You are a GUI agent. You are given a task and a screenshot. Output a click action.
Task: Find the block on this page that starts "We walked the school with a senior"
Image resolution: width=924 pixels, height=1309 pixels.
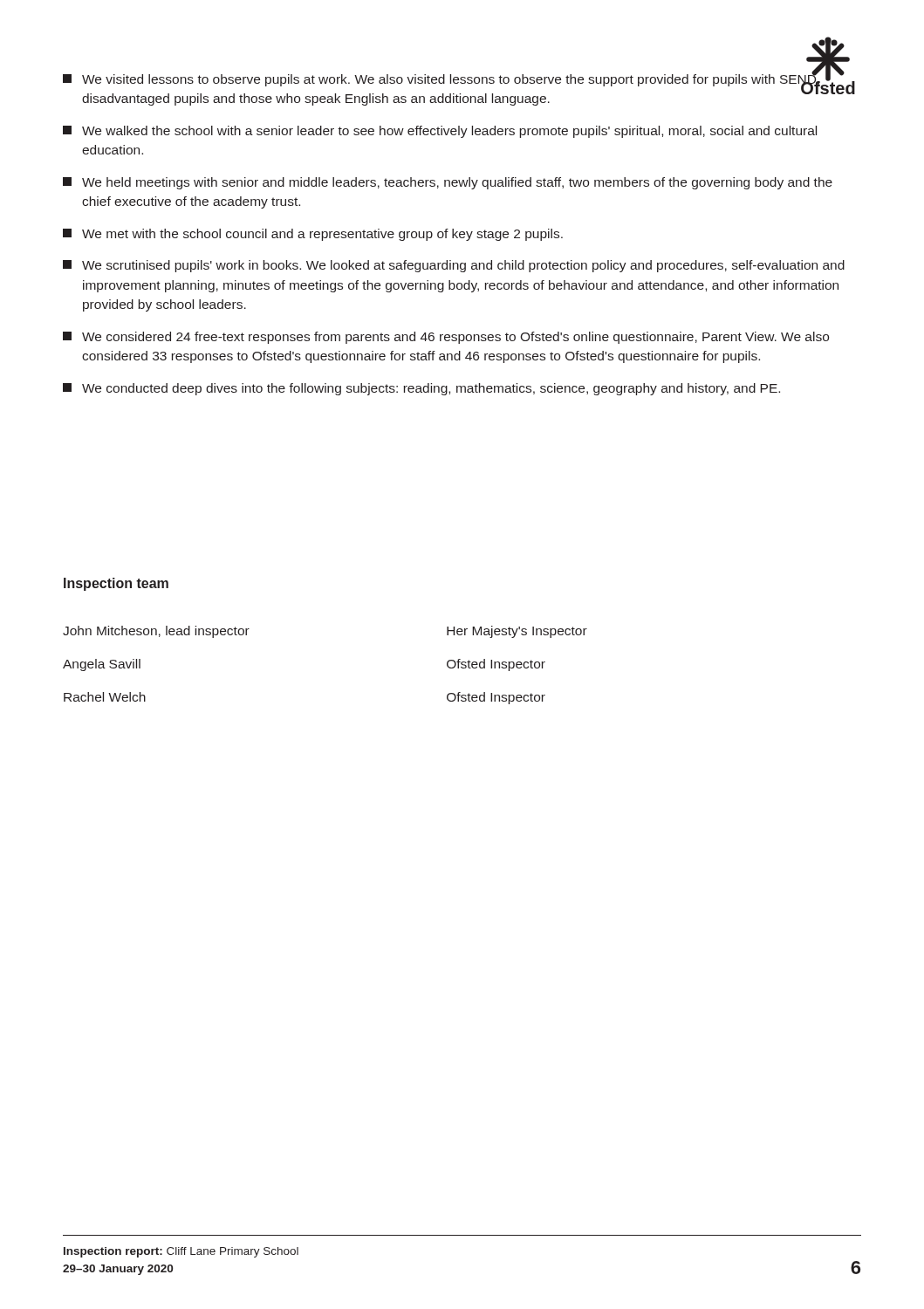462,141
